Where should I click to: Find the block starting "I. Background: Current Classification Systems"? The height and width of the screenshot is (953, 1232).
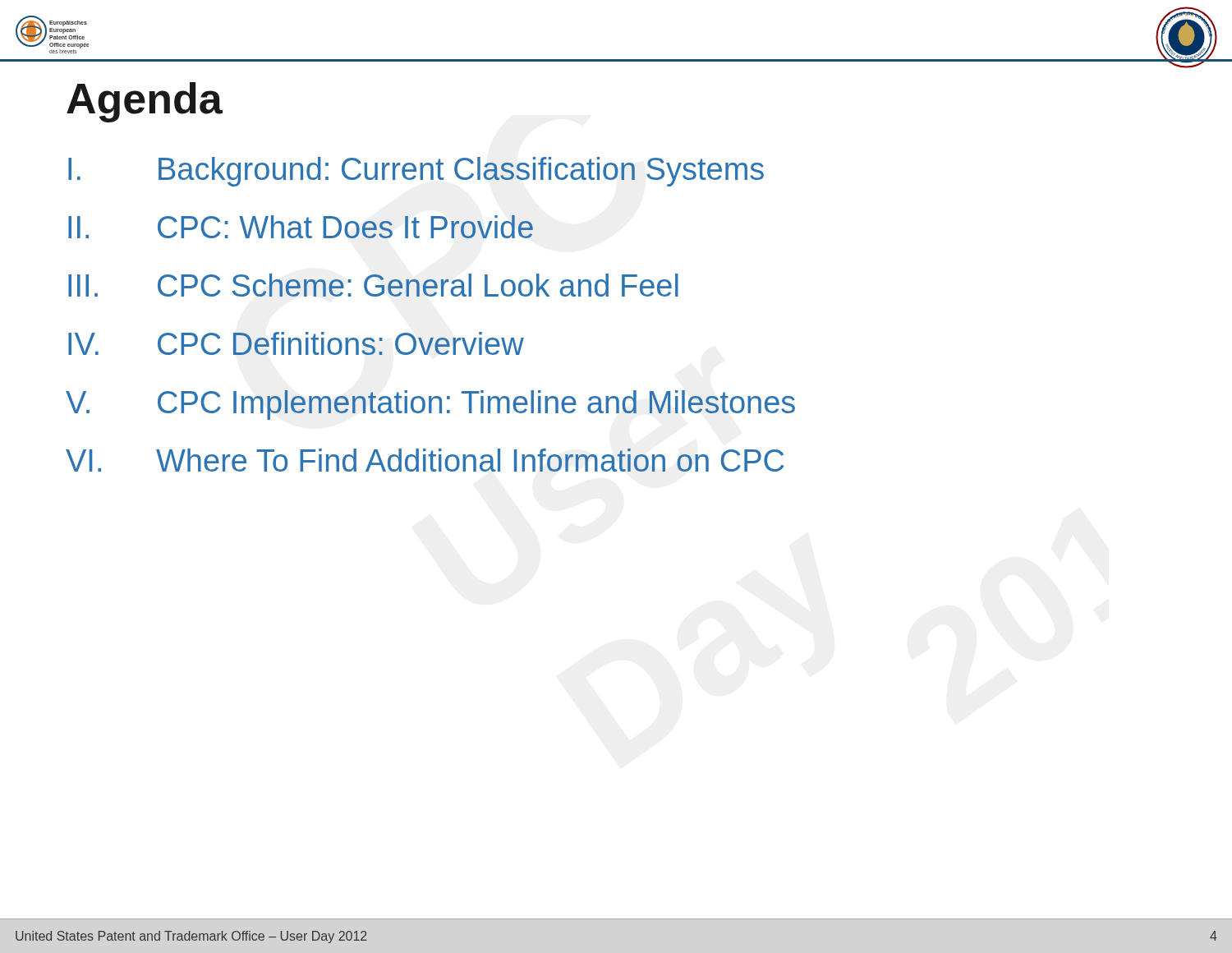(x=415, y=170)
